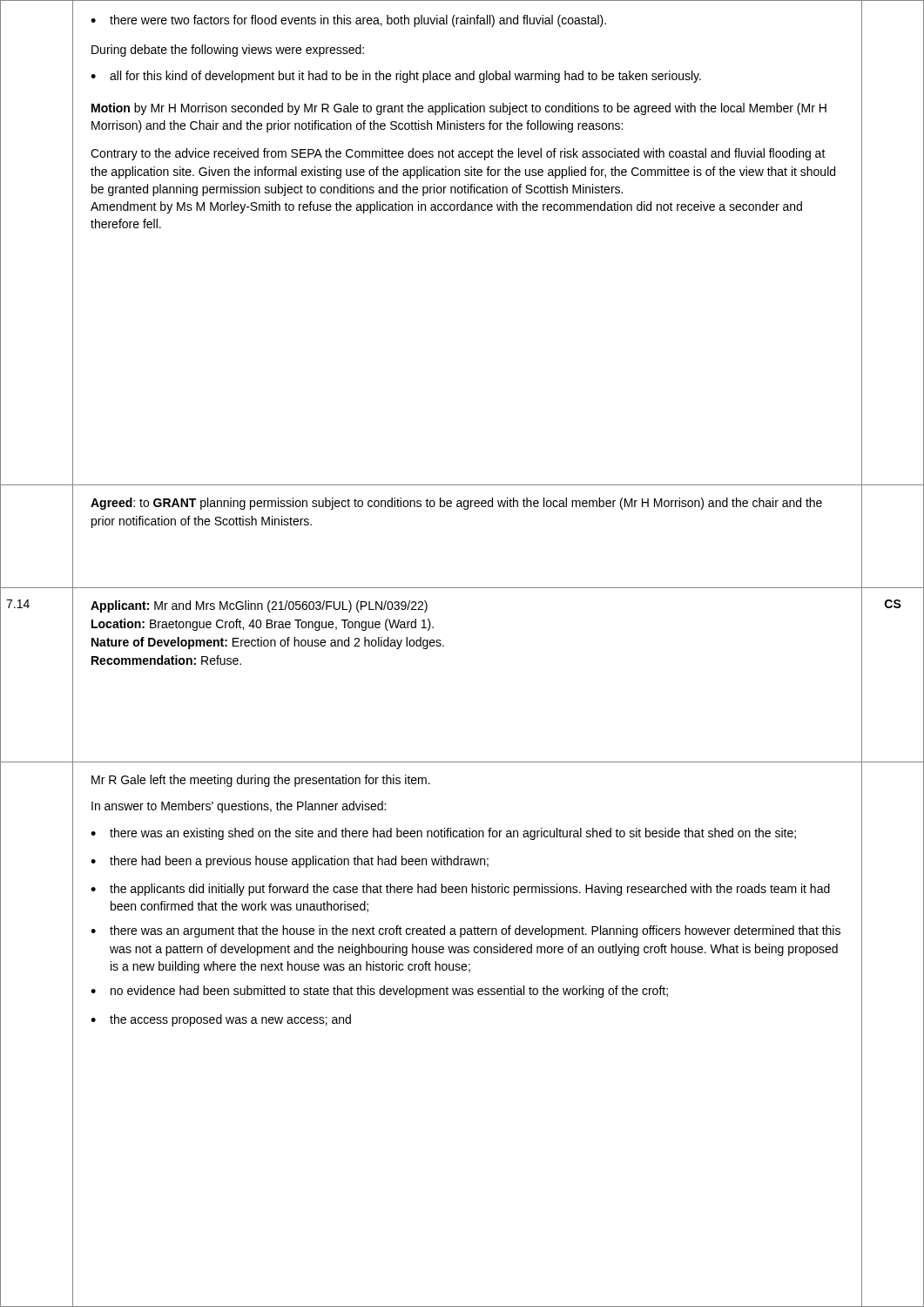This screenshot has width=924, height=1307.
Task: Where is the passage that starts "Applicant: Mr and Mrs"?
Action: point(268,633)
